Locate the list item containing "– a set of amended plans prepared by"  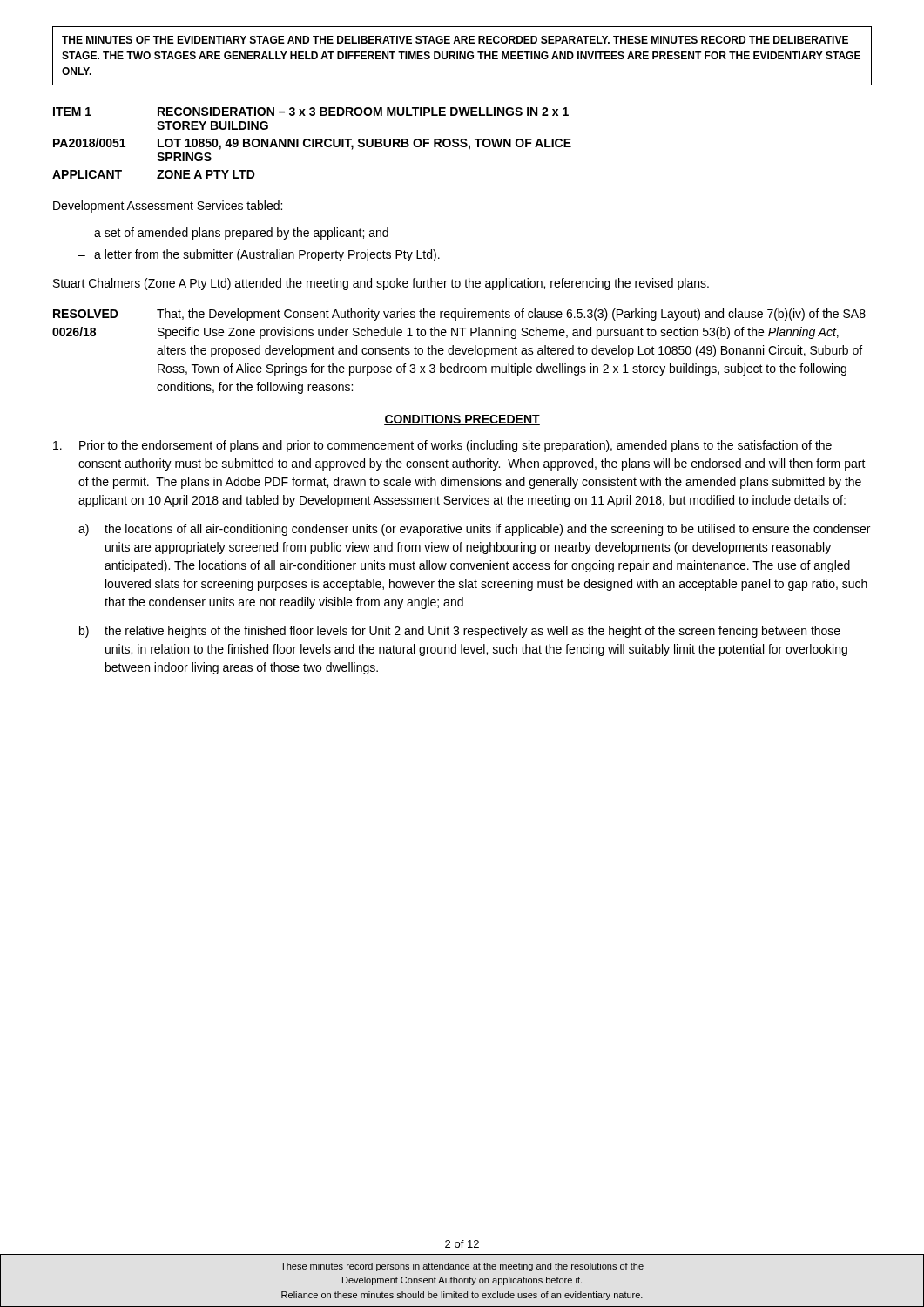tap(234, 233)
